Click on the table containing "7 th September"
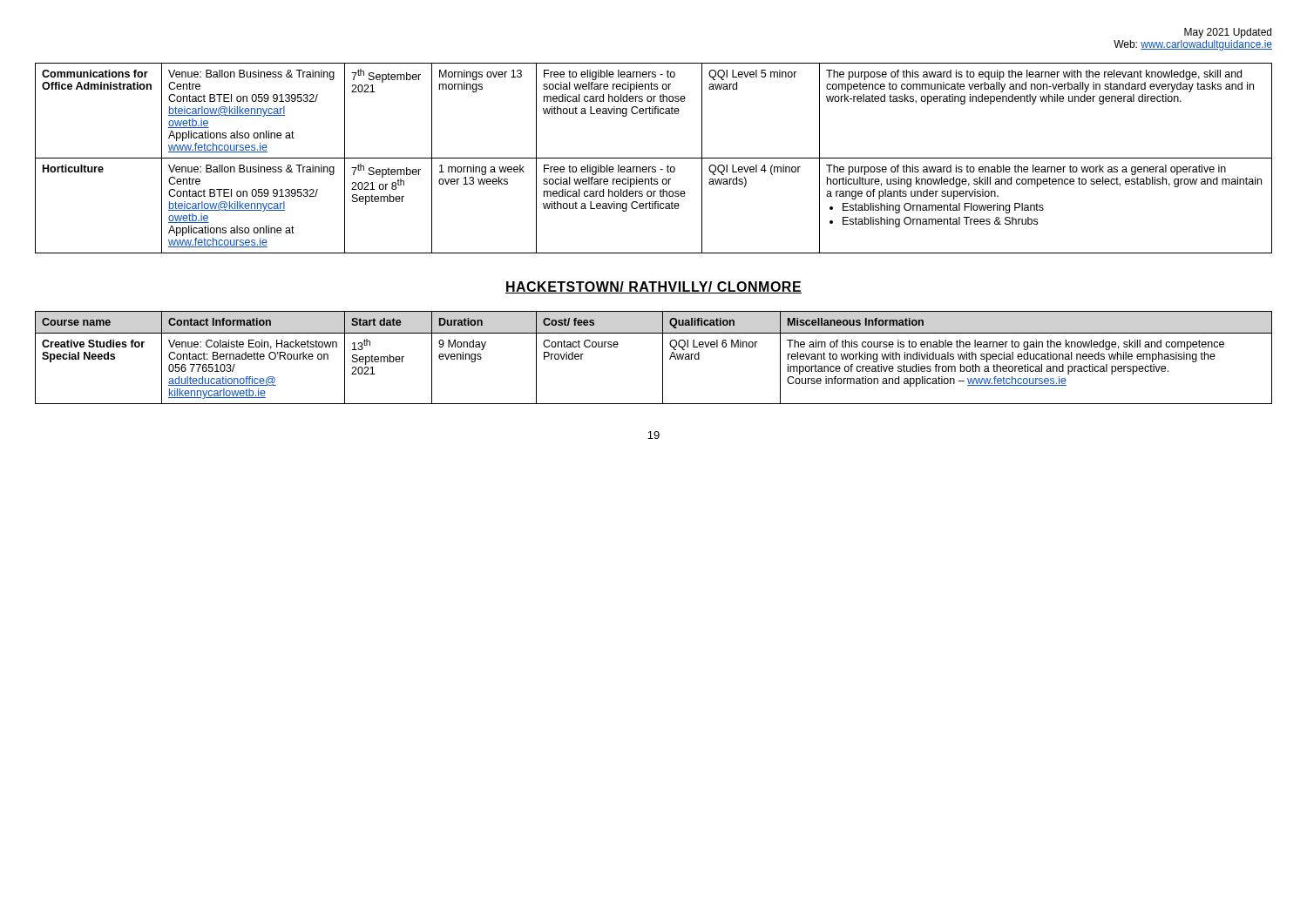The width and height of the screenshot is (1307, 924). (654, 158)
